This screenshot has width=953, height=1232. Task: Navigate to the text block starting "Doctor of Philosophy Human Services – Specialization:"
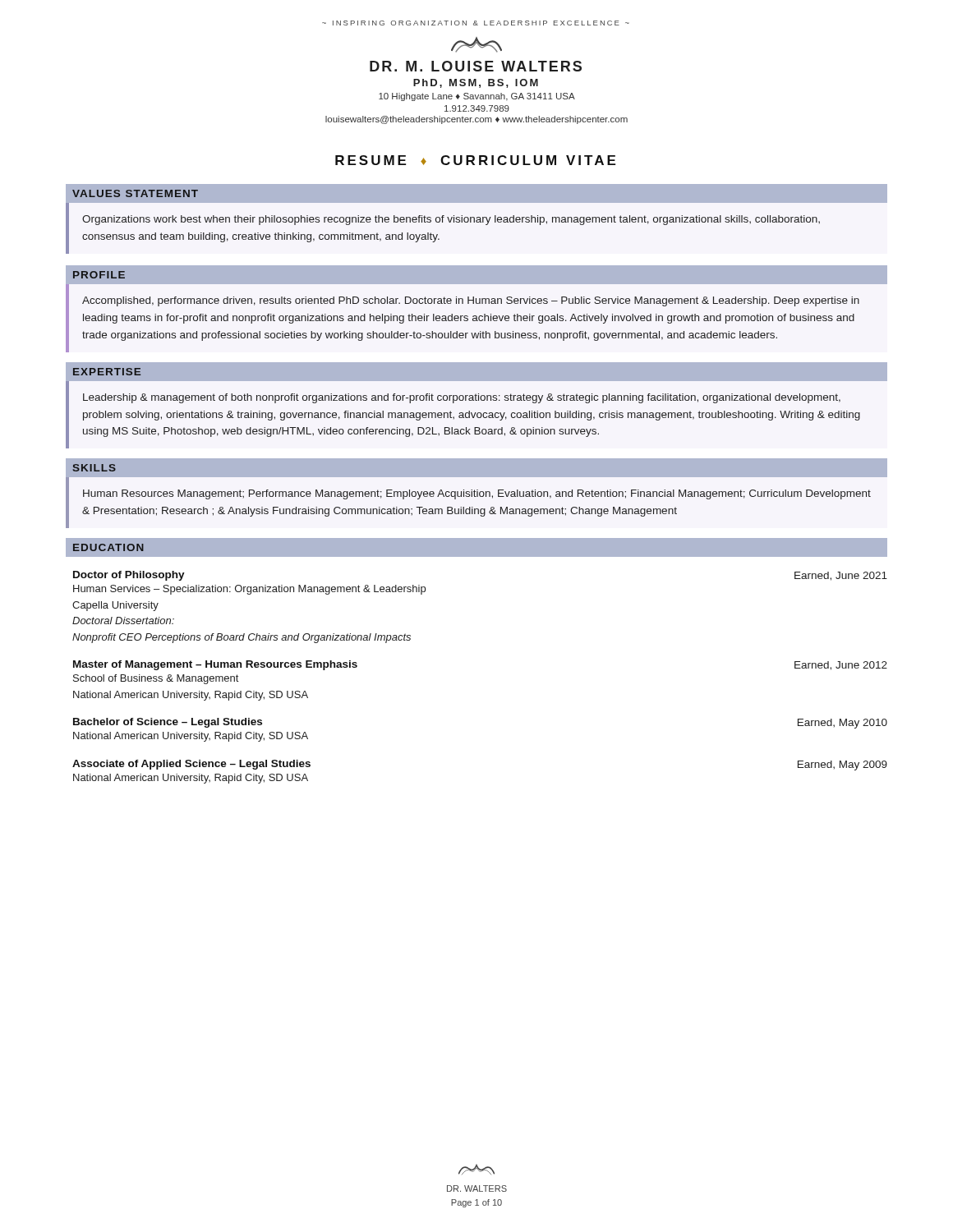[x=131, y=575]
